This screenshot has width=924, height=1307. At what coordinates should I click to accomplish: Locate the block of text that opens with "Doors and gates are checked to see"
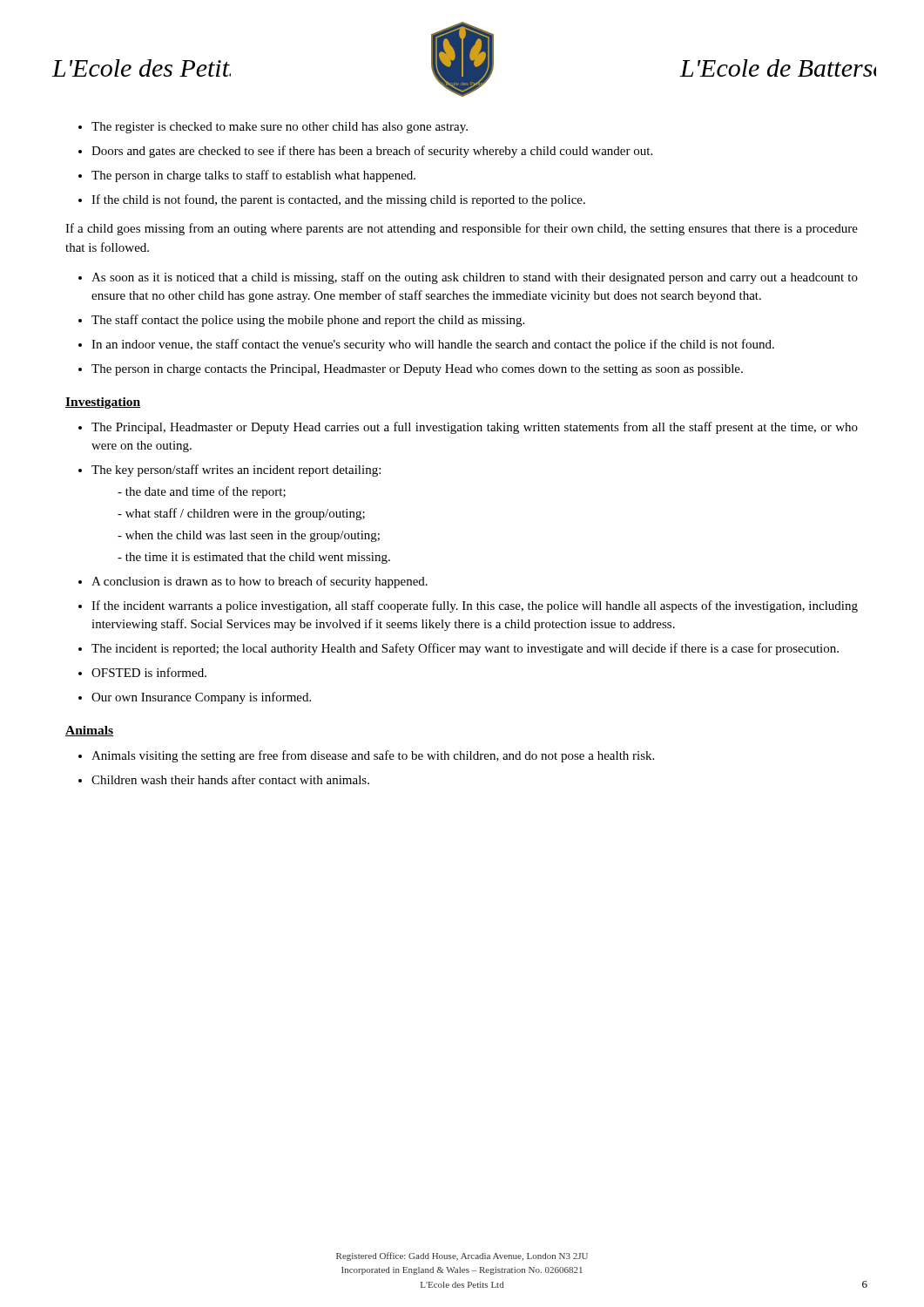click(462, 151)
